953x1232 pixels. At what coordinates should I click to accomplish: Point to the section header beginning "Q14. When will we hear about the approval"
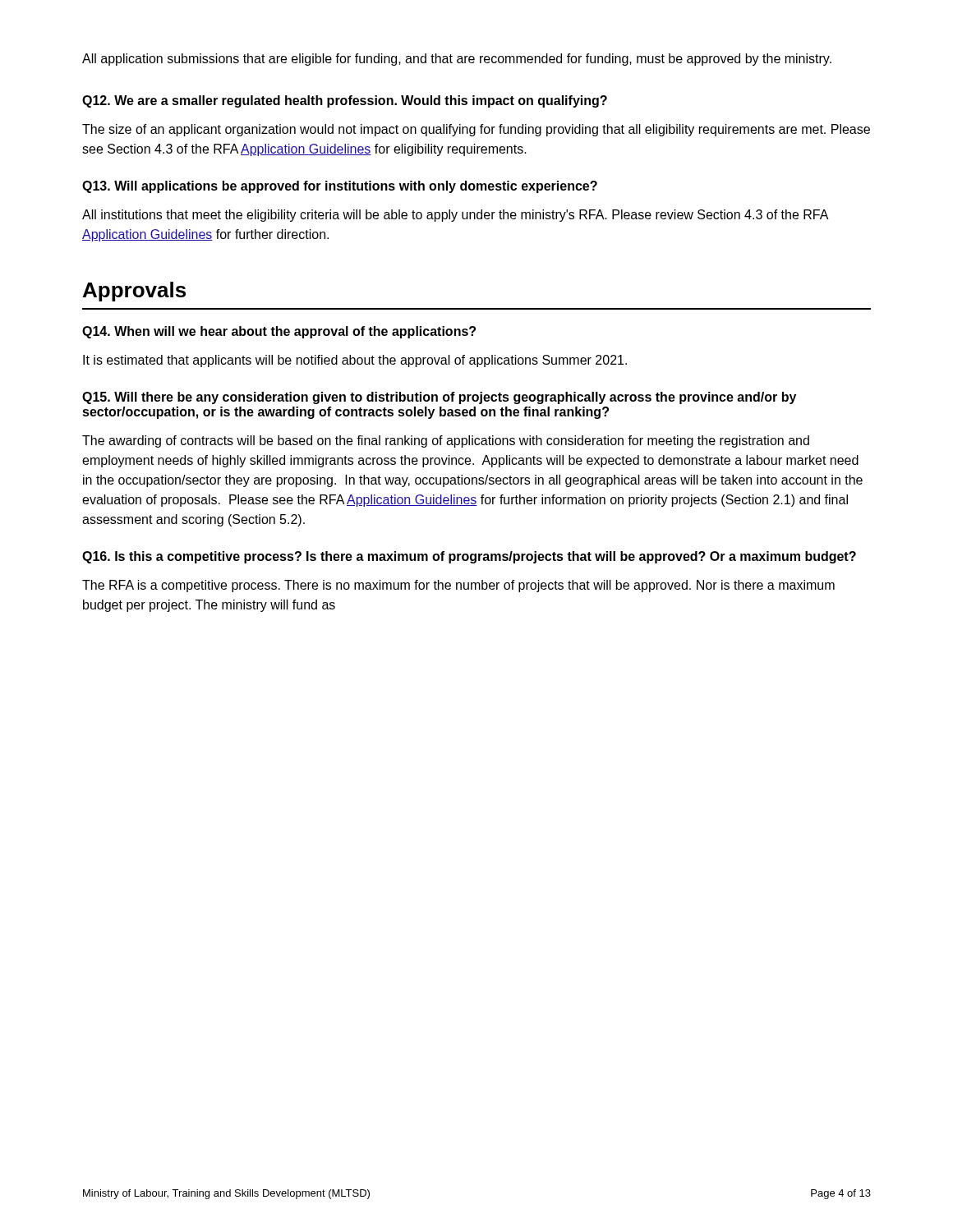tap(279, 331)
